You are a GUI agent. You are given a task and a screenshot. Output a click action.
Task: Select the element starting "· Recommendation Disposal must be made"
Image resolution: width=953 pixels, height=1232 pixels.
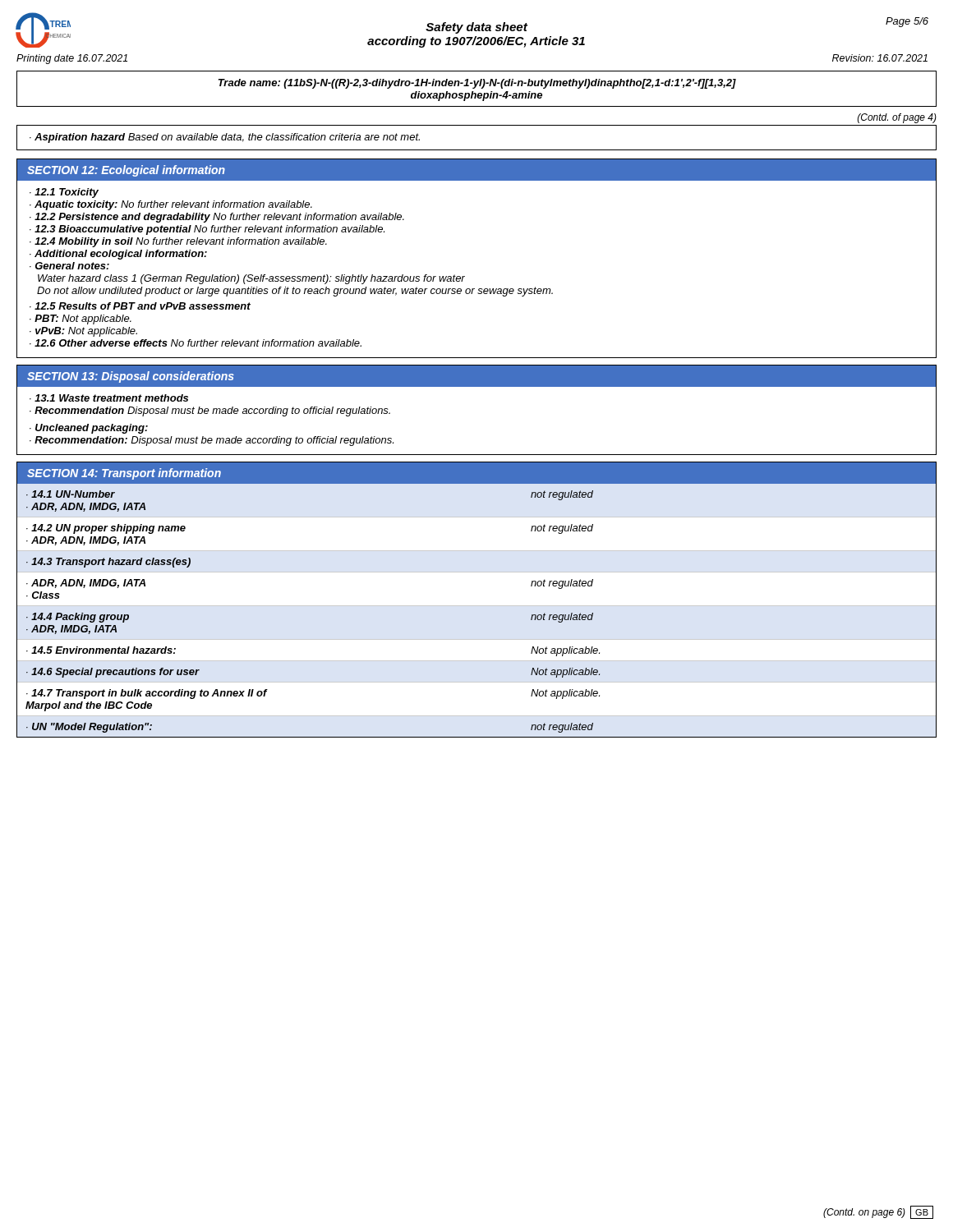tap(210, 410)
